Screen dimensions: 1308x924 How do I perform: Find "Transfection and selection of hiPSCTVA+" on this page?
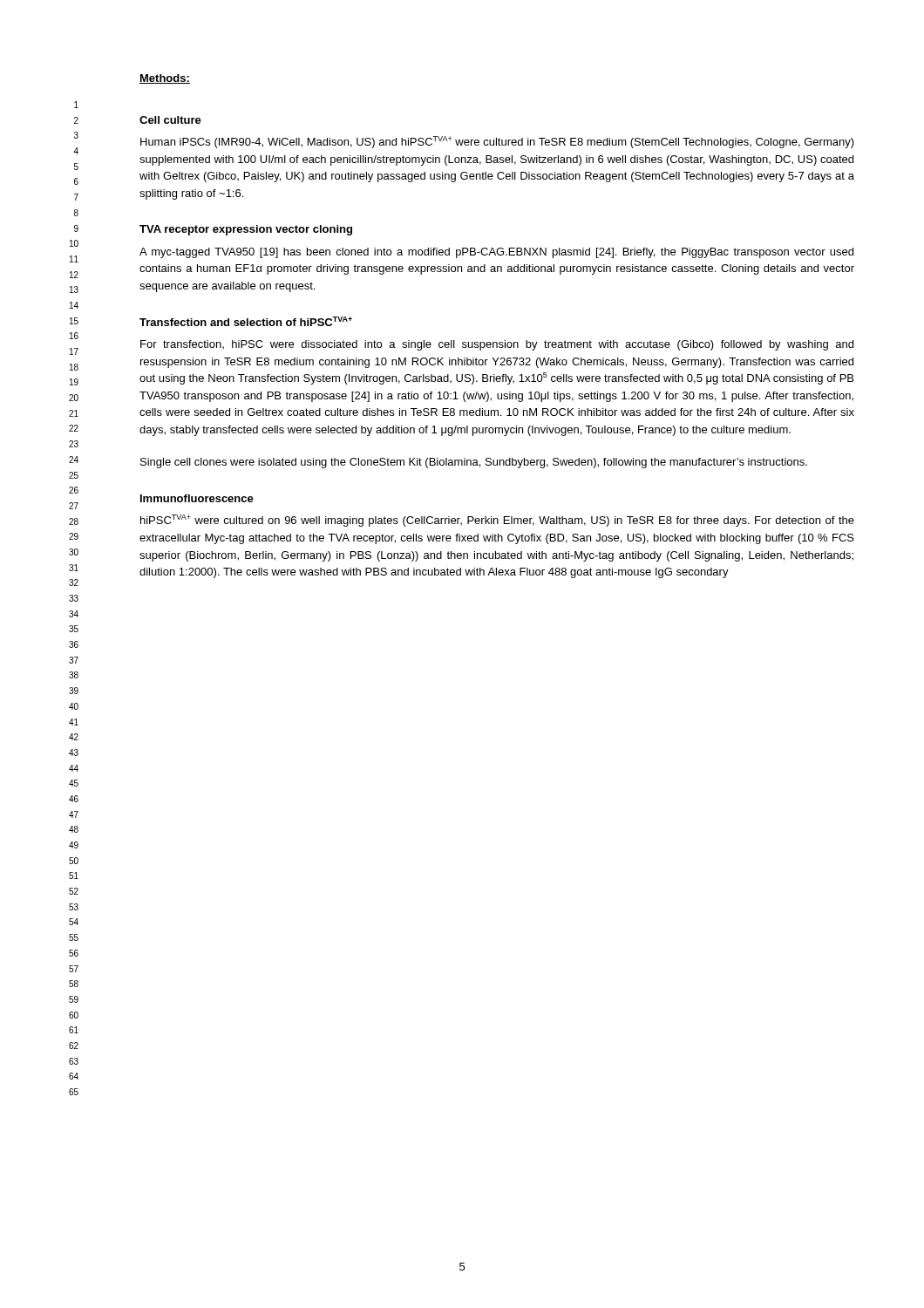pyautogui.click(x=246, y=321)
